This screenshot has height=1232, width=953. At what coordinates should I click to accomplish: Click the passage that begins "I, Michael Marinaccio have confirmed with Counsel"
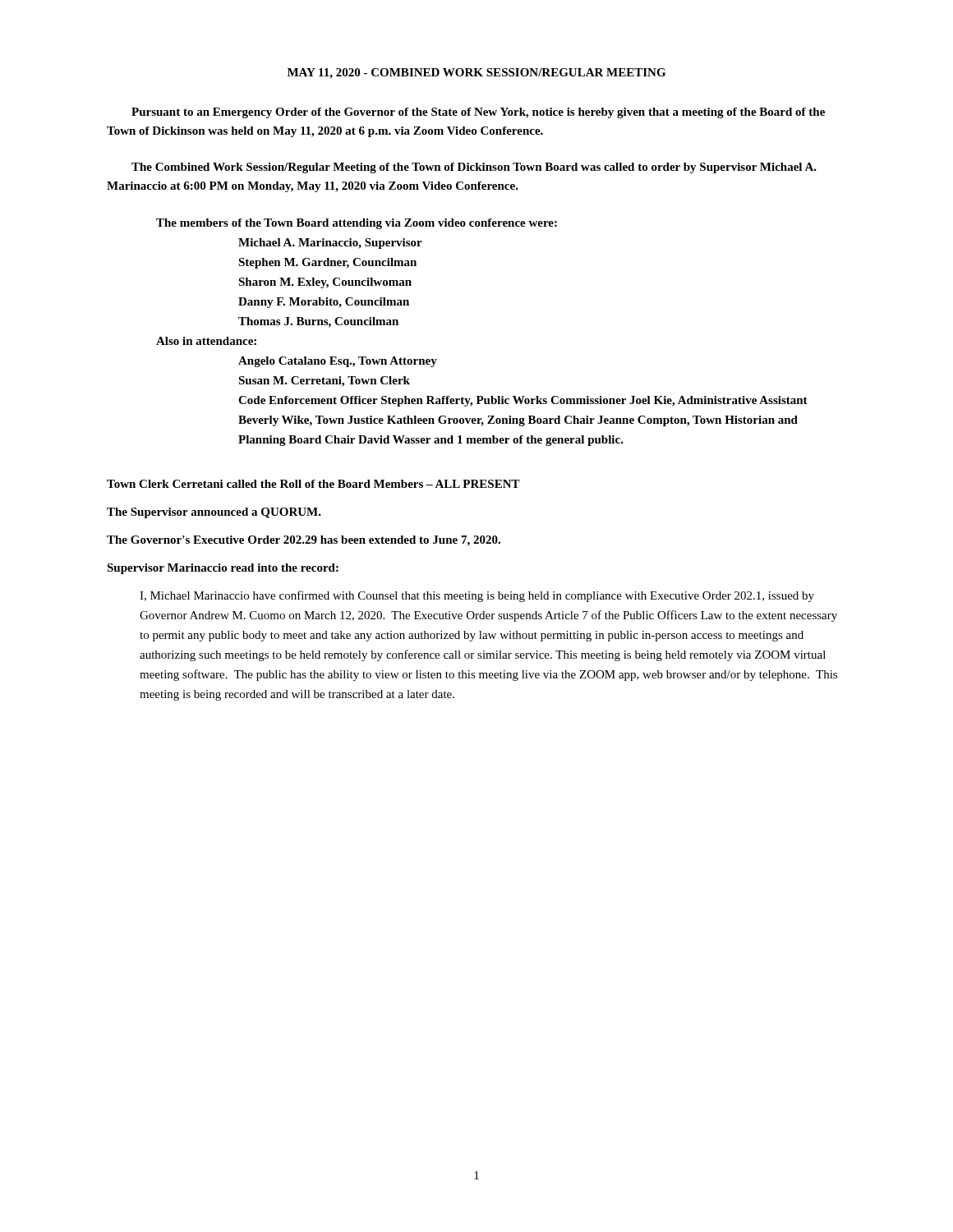pos(489,645)
